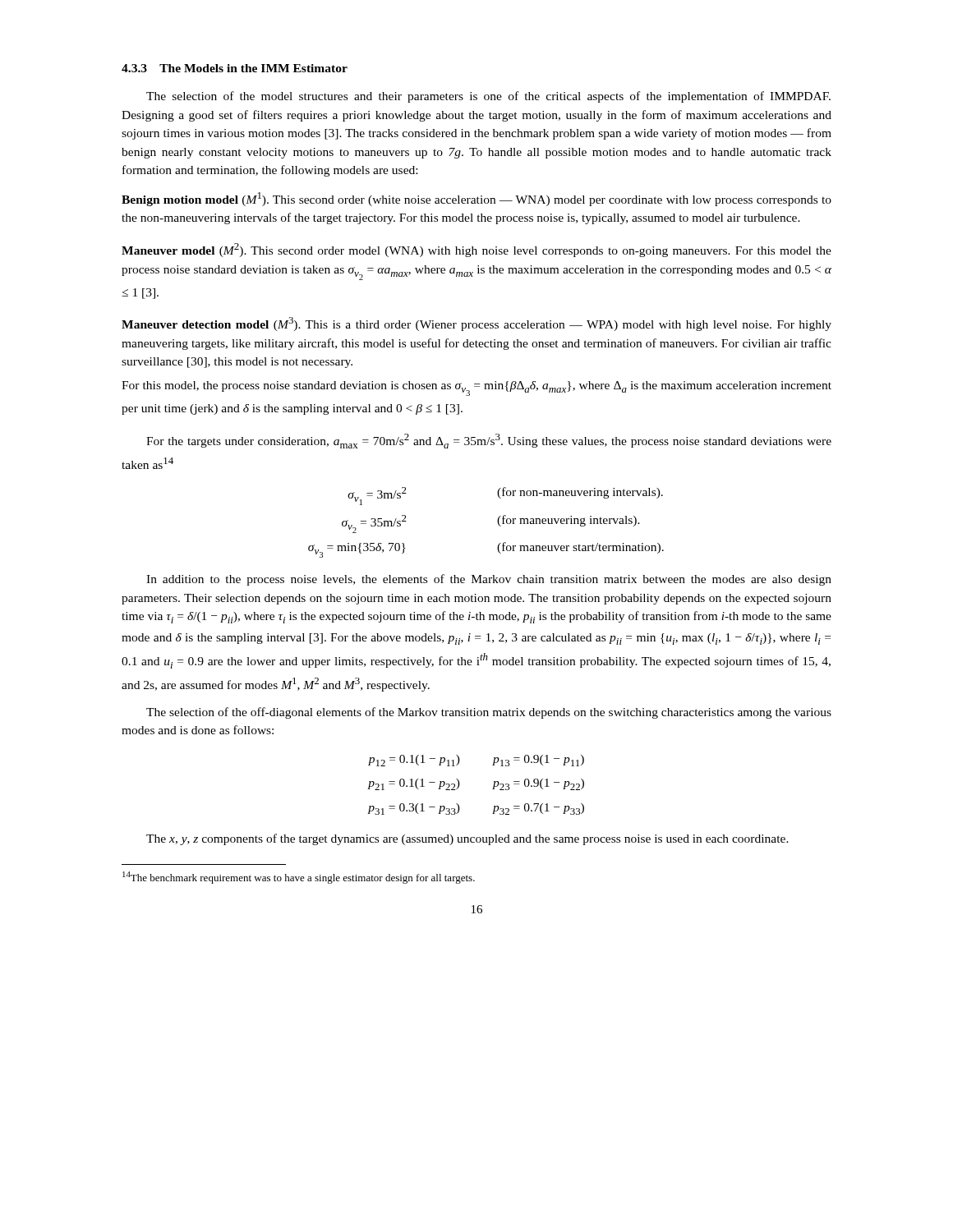Locate the passage starting "In addition to the process noise levels, the"
This screenshot has height=1232, width=953.
tap(476, 655)
